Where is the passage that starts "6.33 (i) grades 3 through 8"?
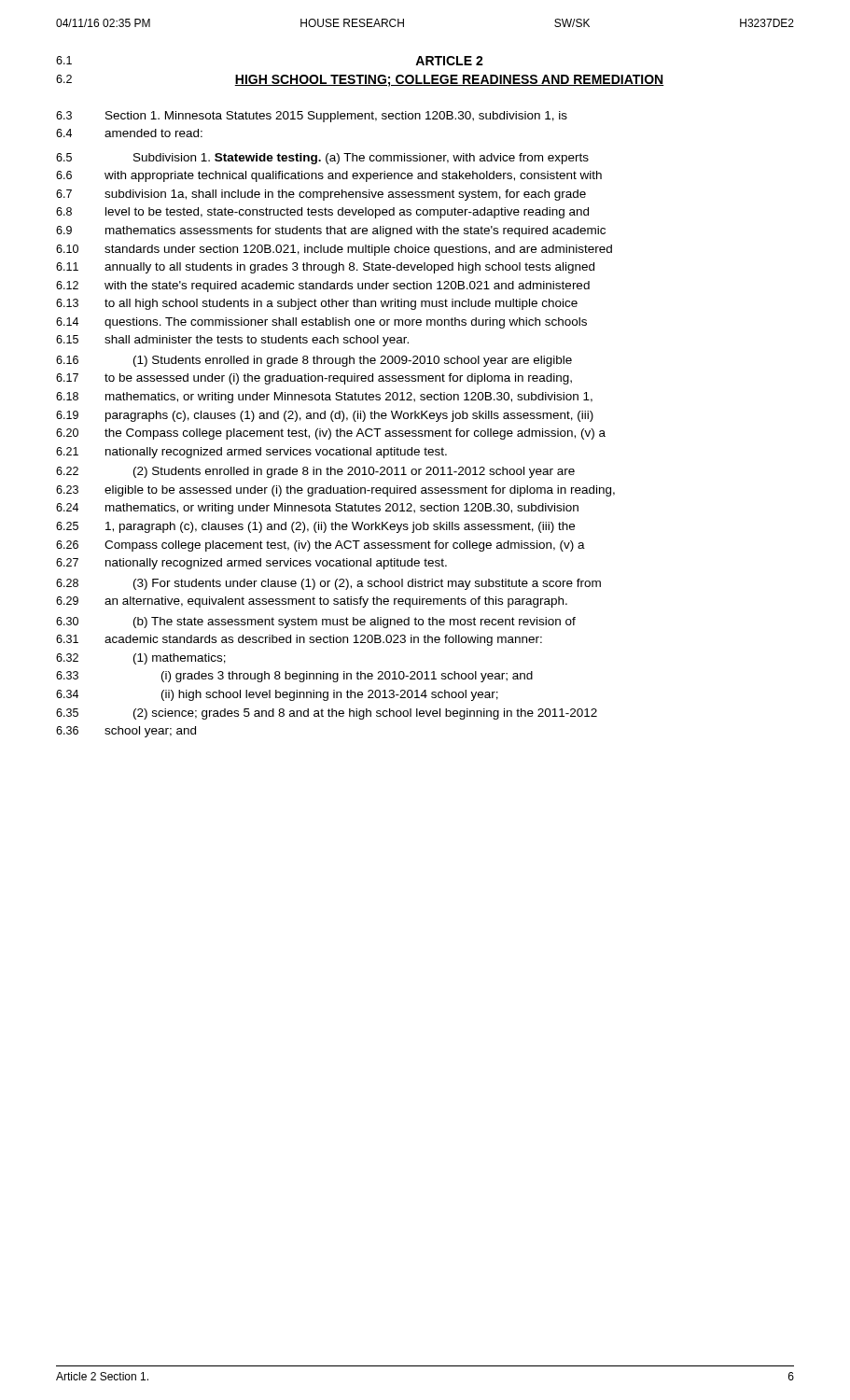 [x=425, y=676]
